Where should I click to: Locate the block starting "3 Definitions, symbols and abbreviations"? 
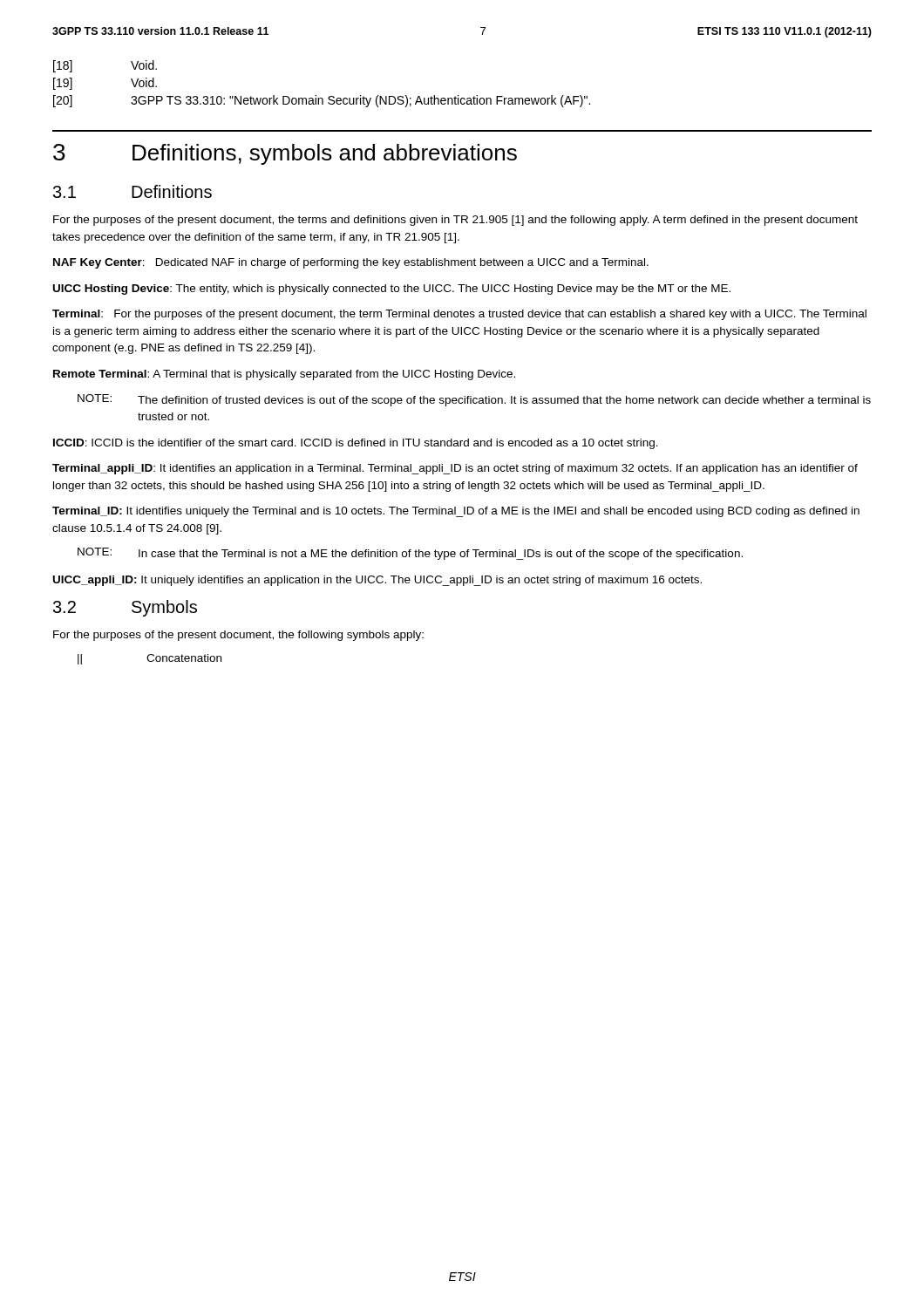point(285,153)
